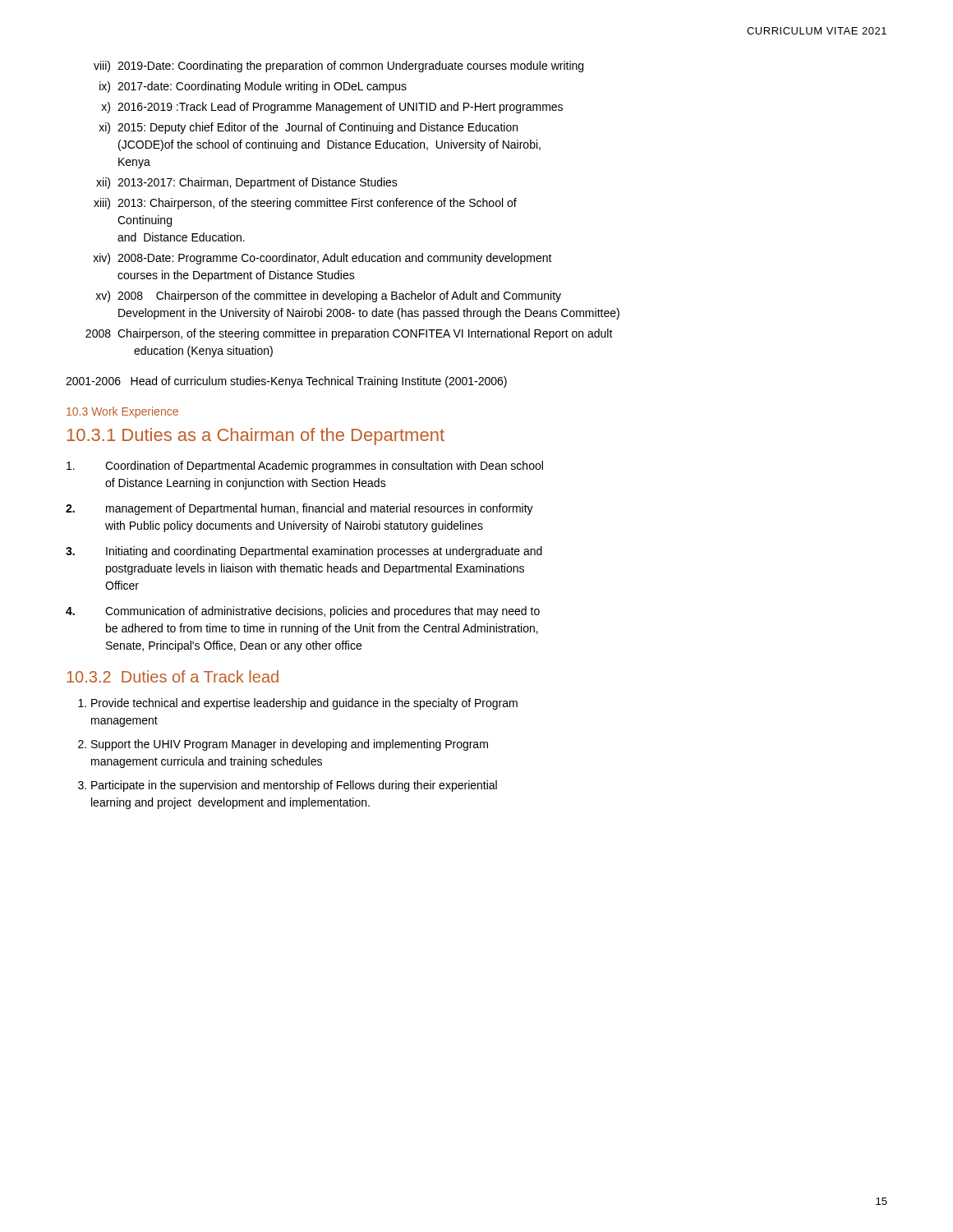Select the list item that reads "3. Initiating and coordinating Departmental"
Image resolution: width=953 pixels, height=1232 pixels.
click(476, 569)
